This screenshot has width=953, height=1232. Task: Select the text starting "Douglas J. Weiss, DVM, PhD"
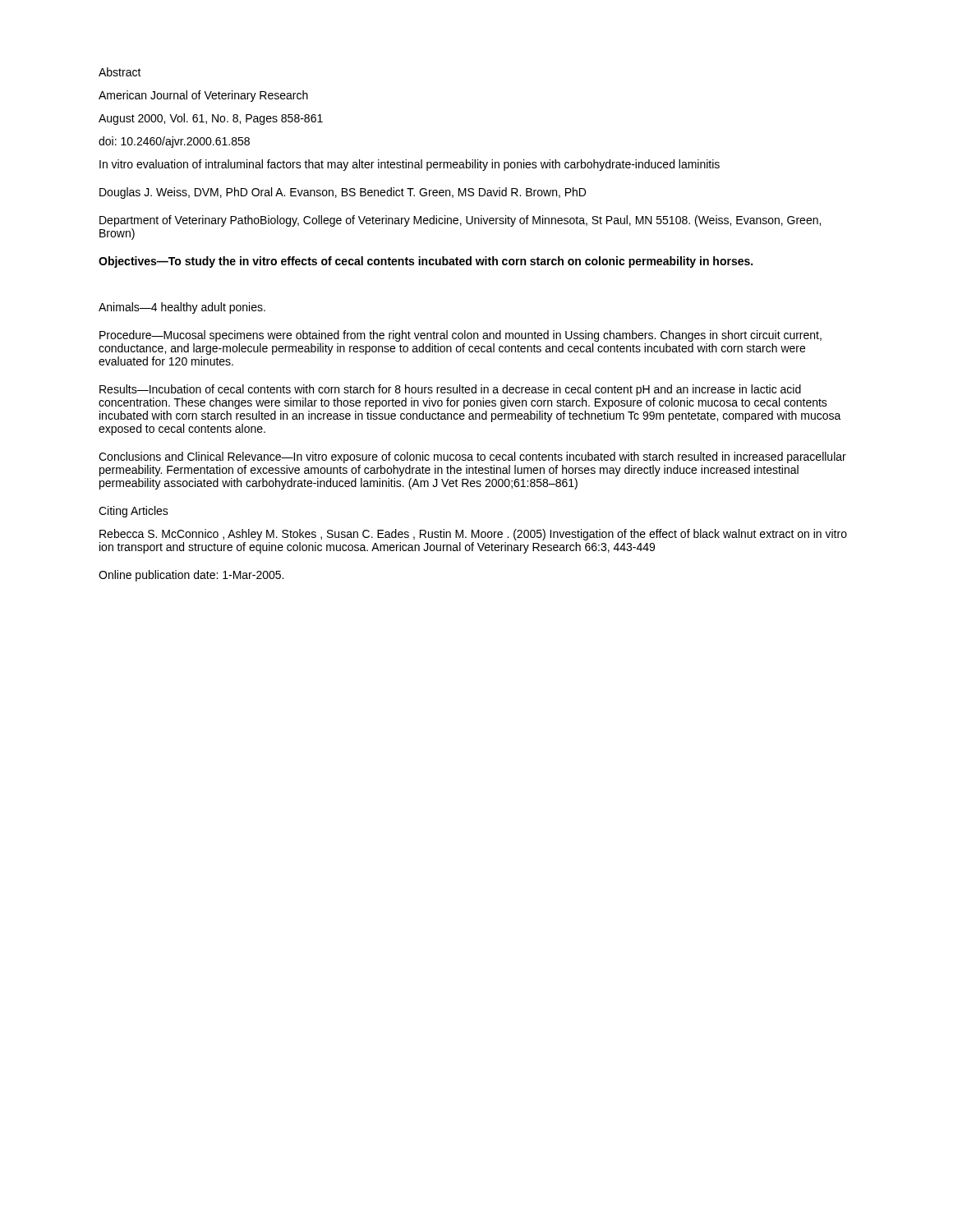point(343,192)
